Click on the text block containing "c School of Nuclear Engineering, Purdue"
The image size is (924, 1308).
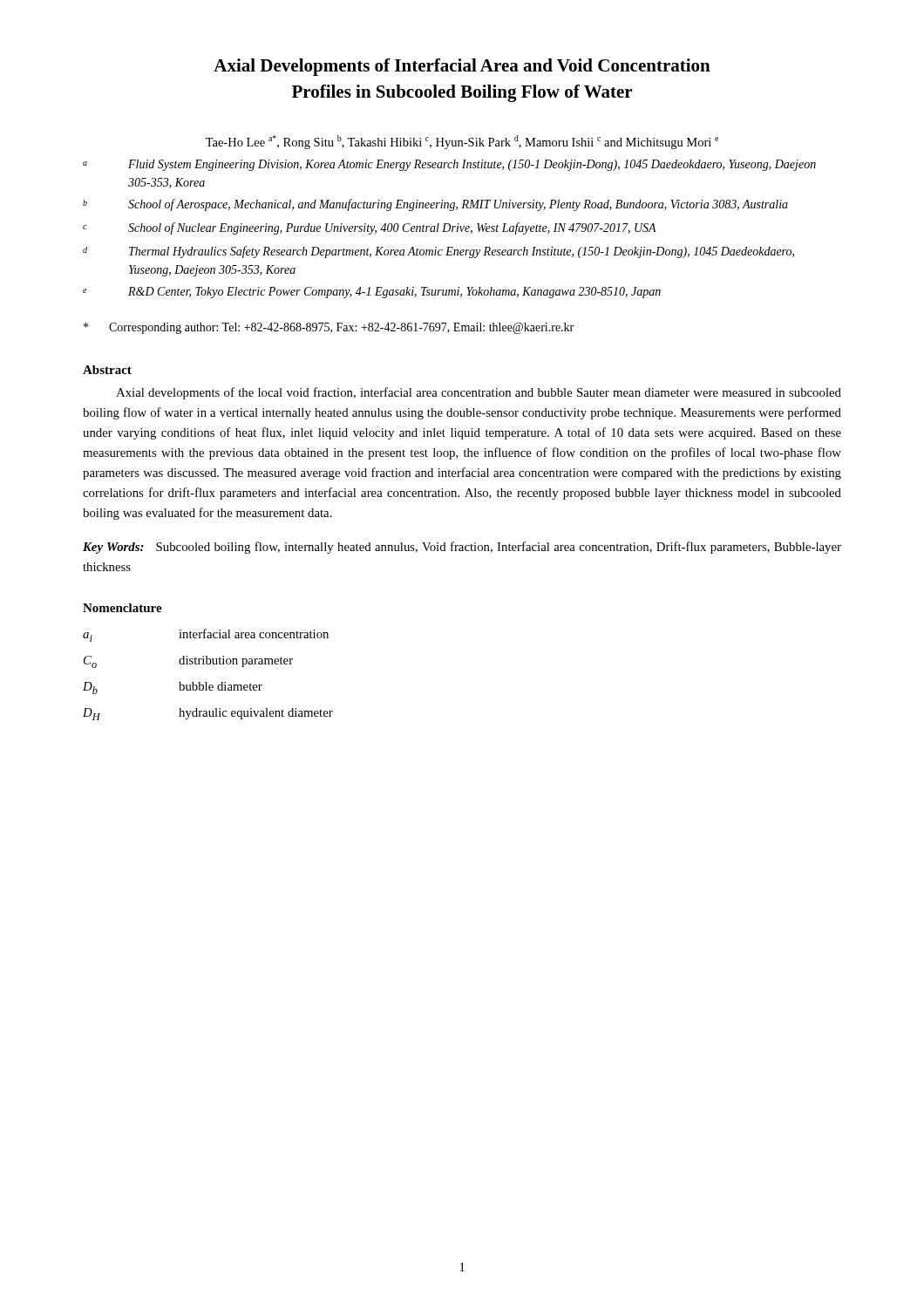(462, 229)
